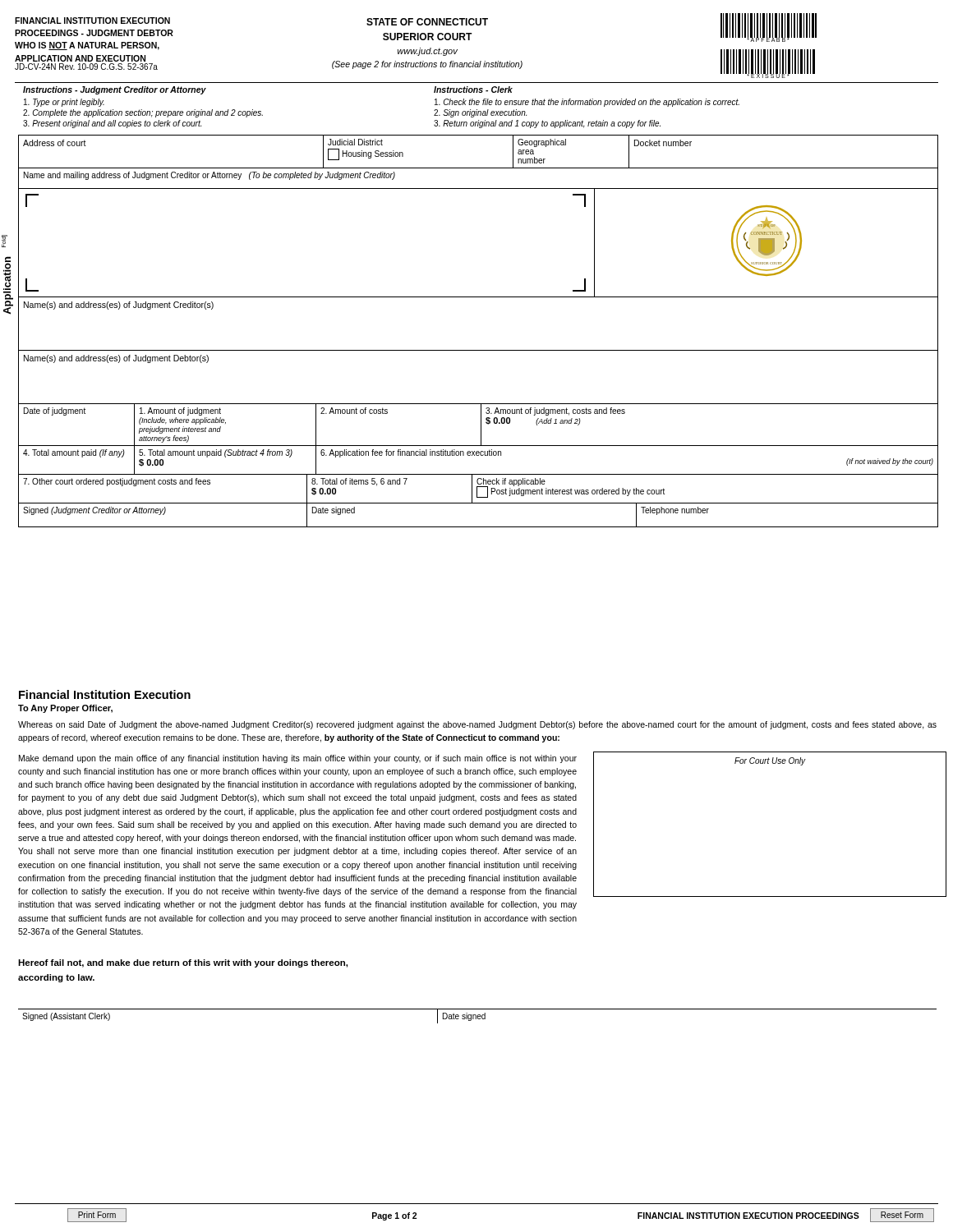Image resolution: width=953 pixels, height=1232 pixels.
Task: Locate the text block that reads "Whereas on said"
Action: coord(477,731)
